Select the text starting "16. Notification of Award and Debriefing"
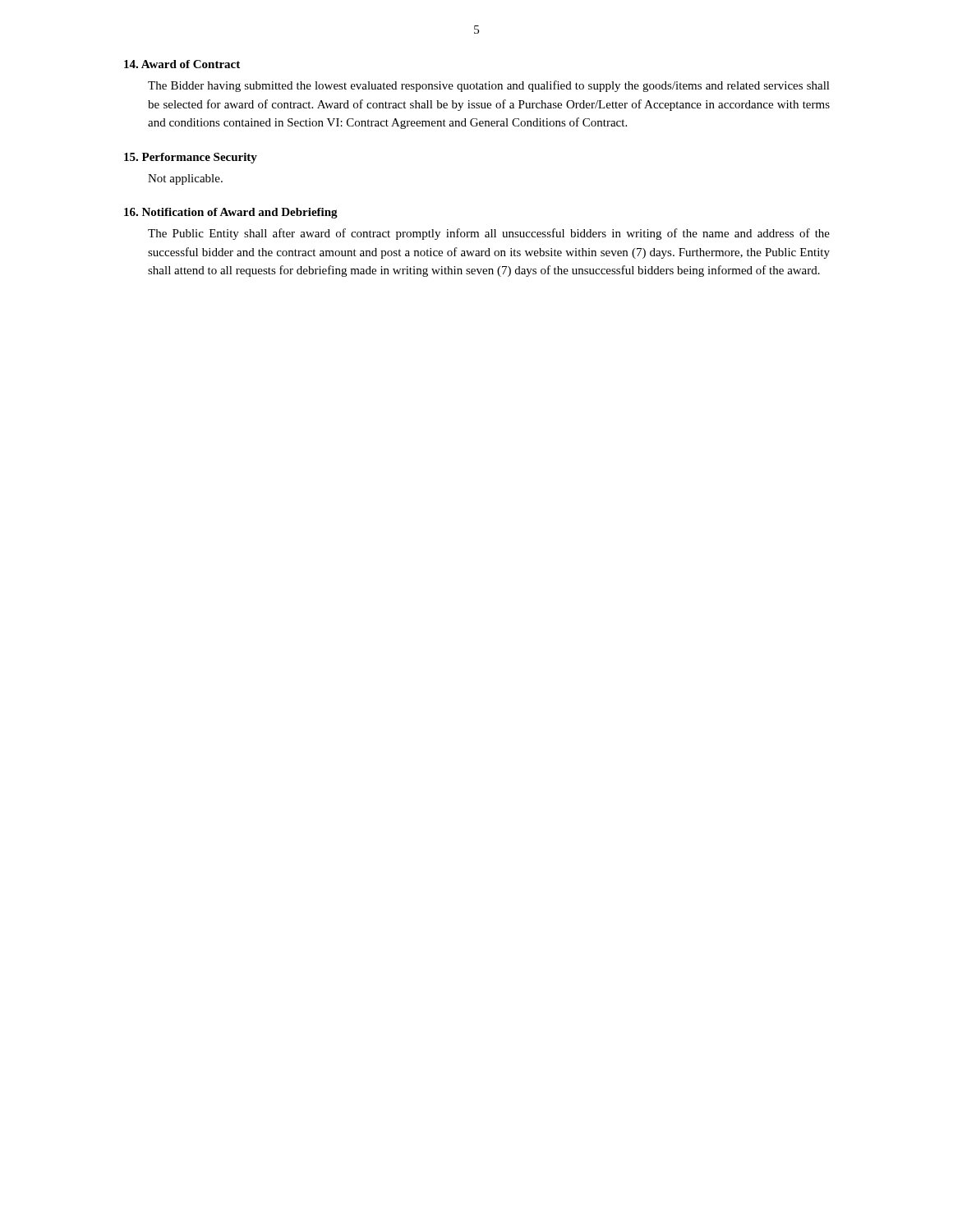Screen dimensions: 1232x953 [230, 212]
